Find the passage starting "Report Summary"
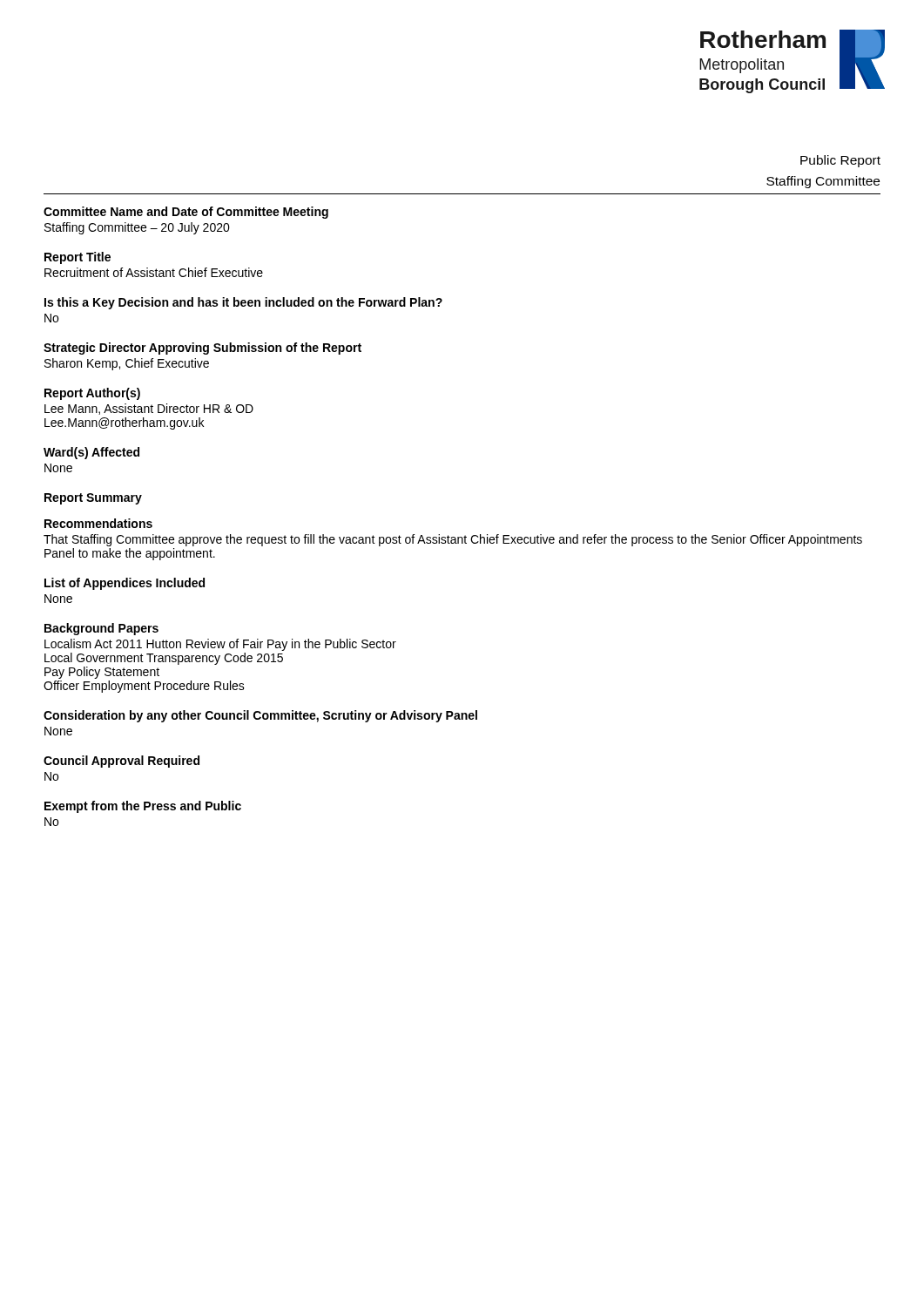 coord(93,499)
